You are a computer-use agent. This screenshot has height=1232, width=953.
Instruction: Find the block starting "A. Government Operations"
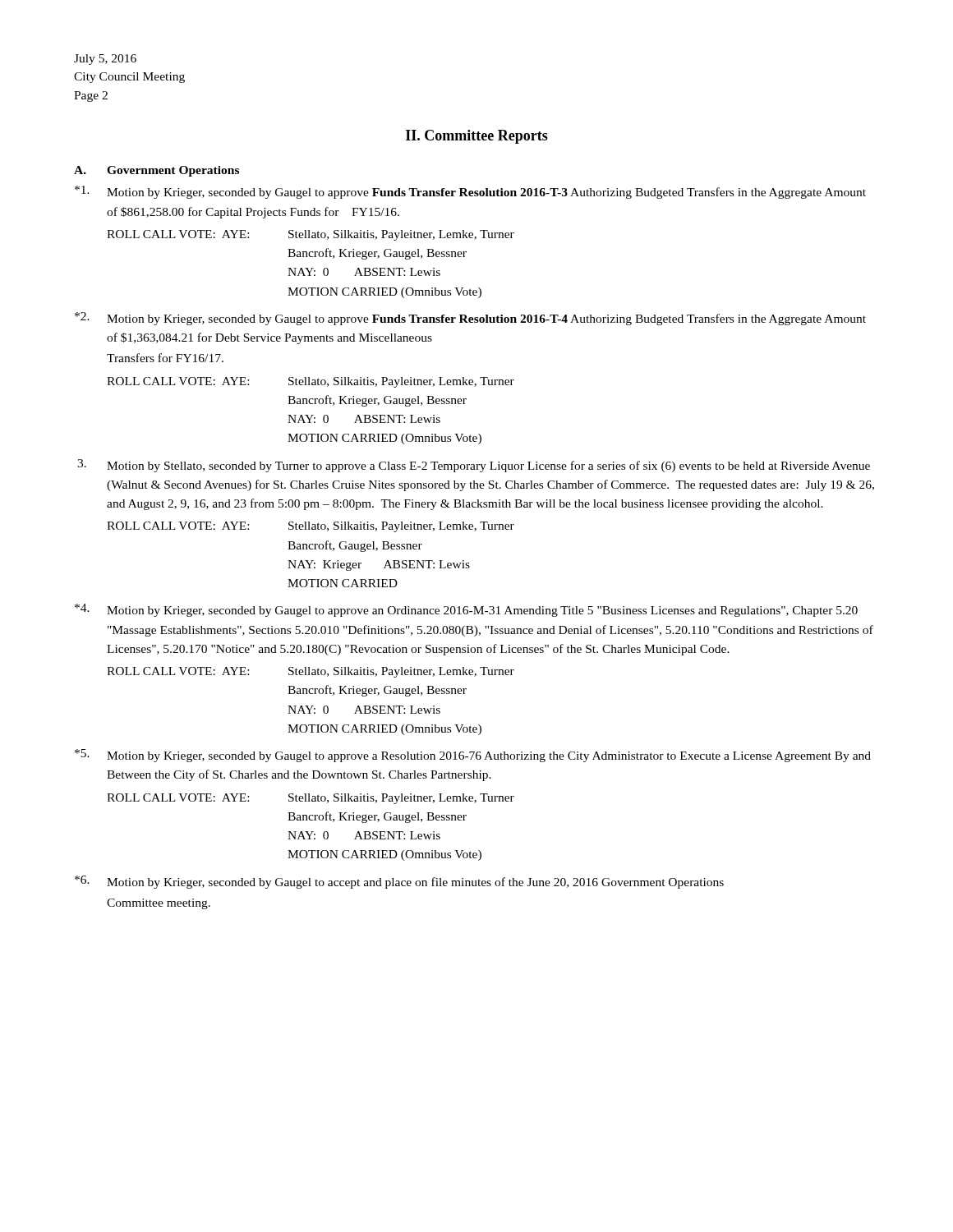click(x=157, y=170)
